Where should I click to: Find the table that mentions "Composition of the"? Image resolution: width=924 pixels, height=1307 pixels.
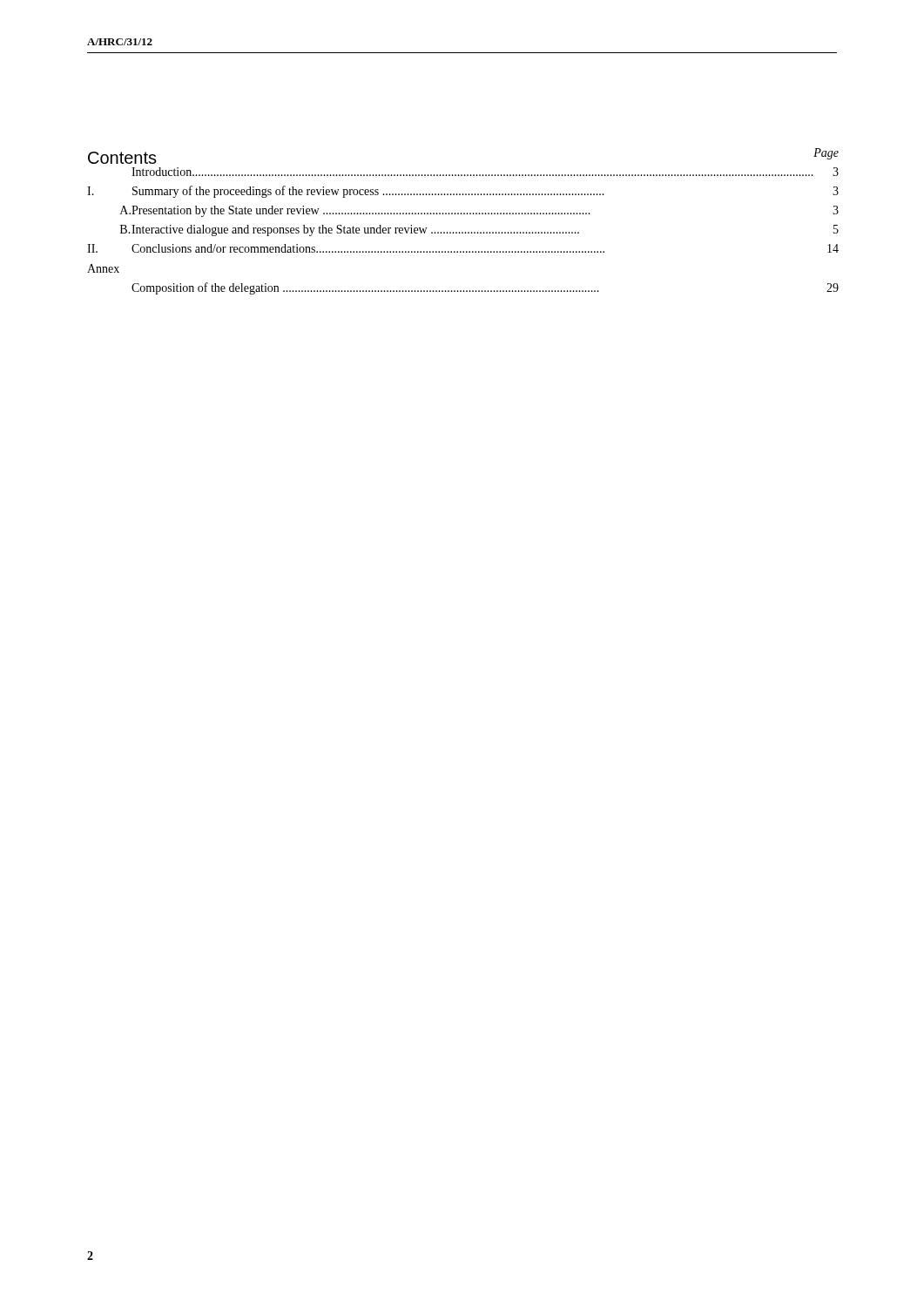pyautogui.click(x=462, y=217)
